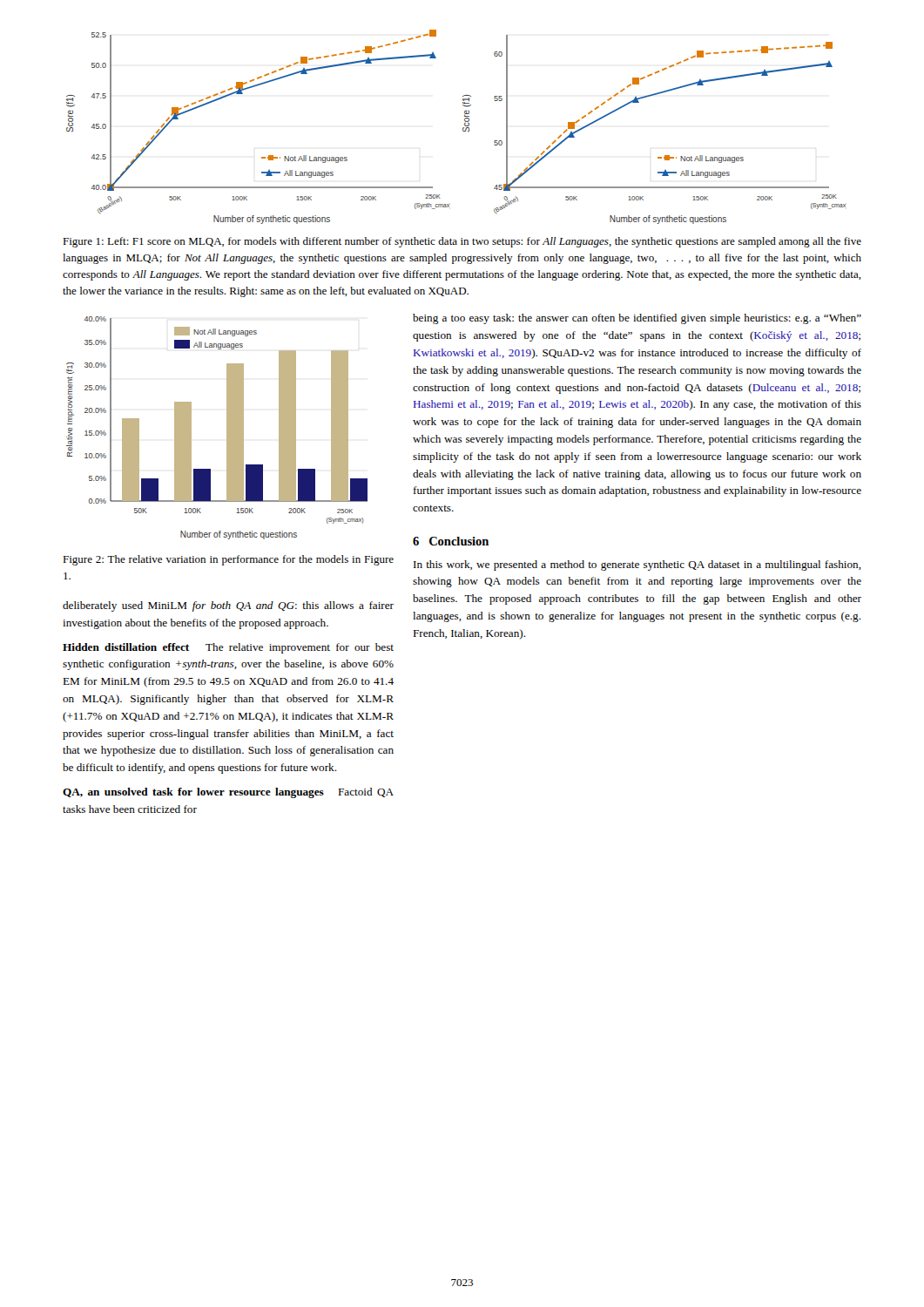Find the line chart
The height and width of the screenshot is (1307, 924).
462,126
